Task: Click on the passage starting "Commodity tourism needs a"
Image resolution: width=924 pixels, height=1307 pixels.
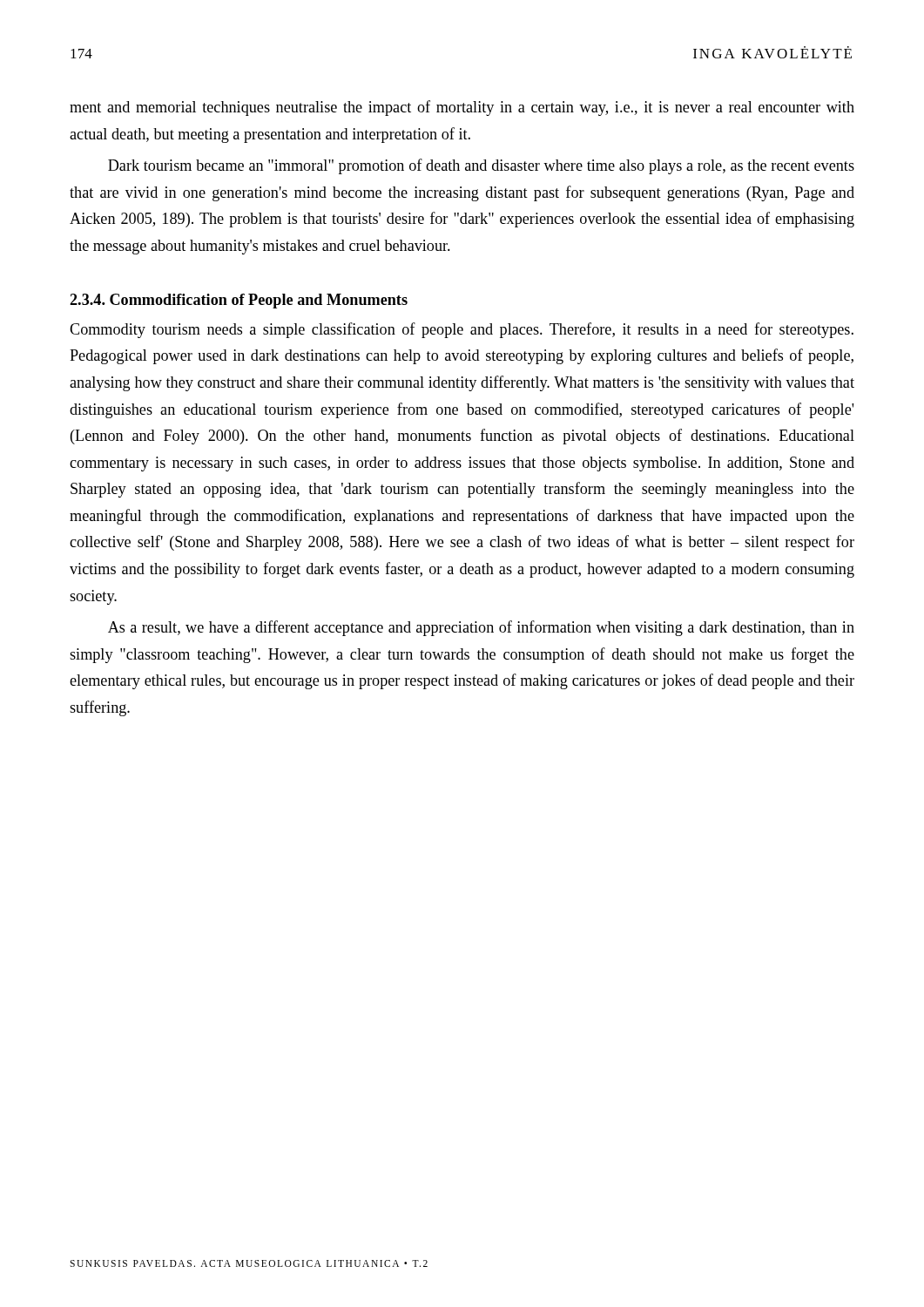Action: 462,463
